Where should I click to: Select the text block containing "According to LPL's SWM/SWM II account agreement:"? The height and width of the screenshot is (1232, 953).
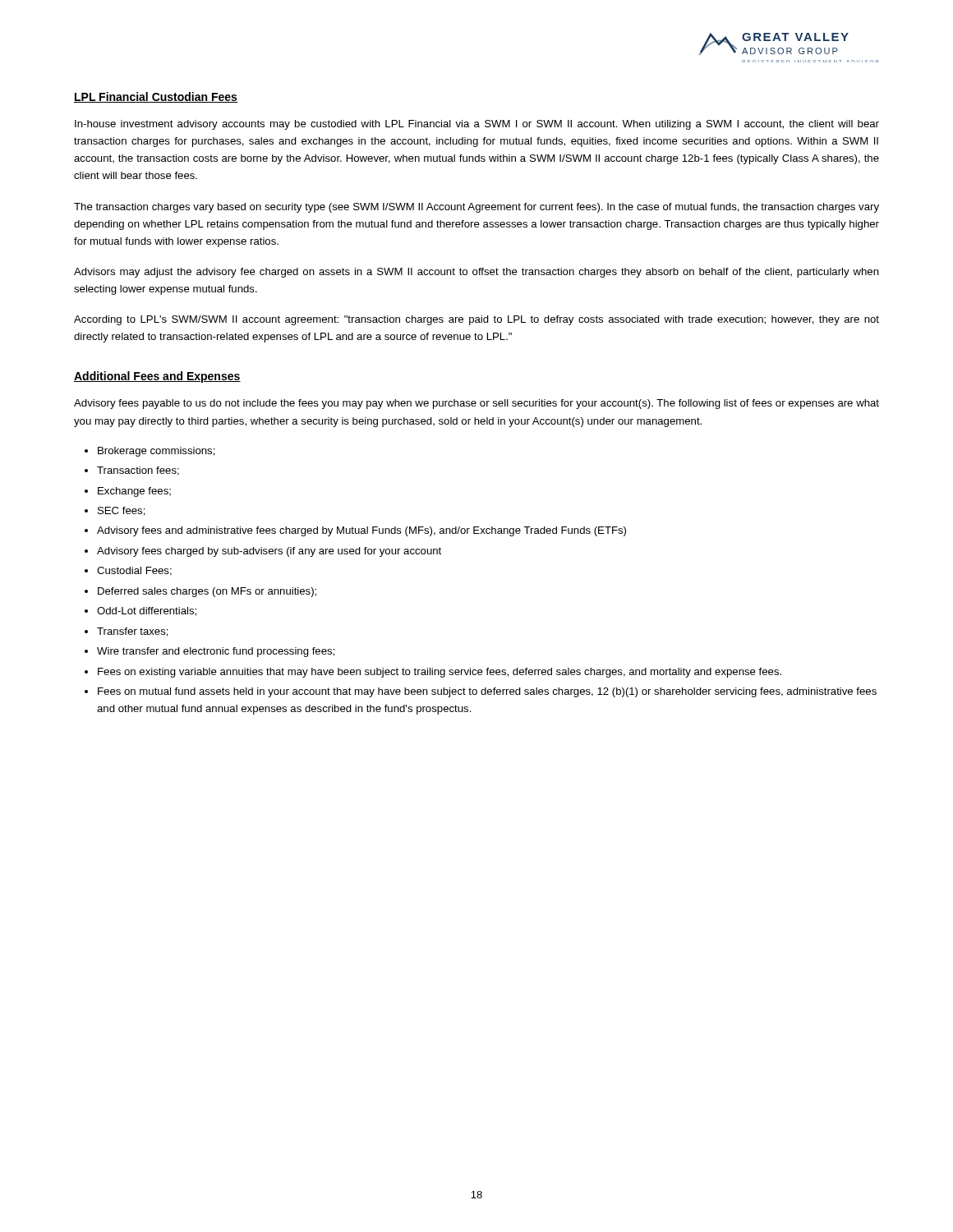tap(476, 328)
